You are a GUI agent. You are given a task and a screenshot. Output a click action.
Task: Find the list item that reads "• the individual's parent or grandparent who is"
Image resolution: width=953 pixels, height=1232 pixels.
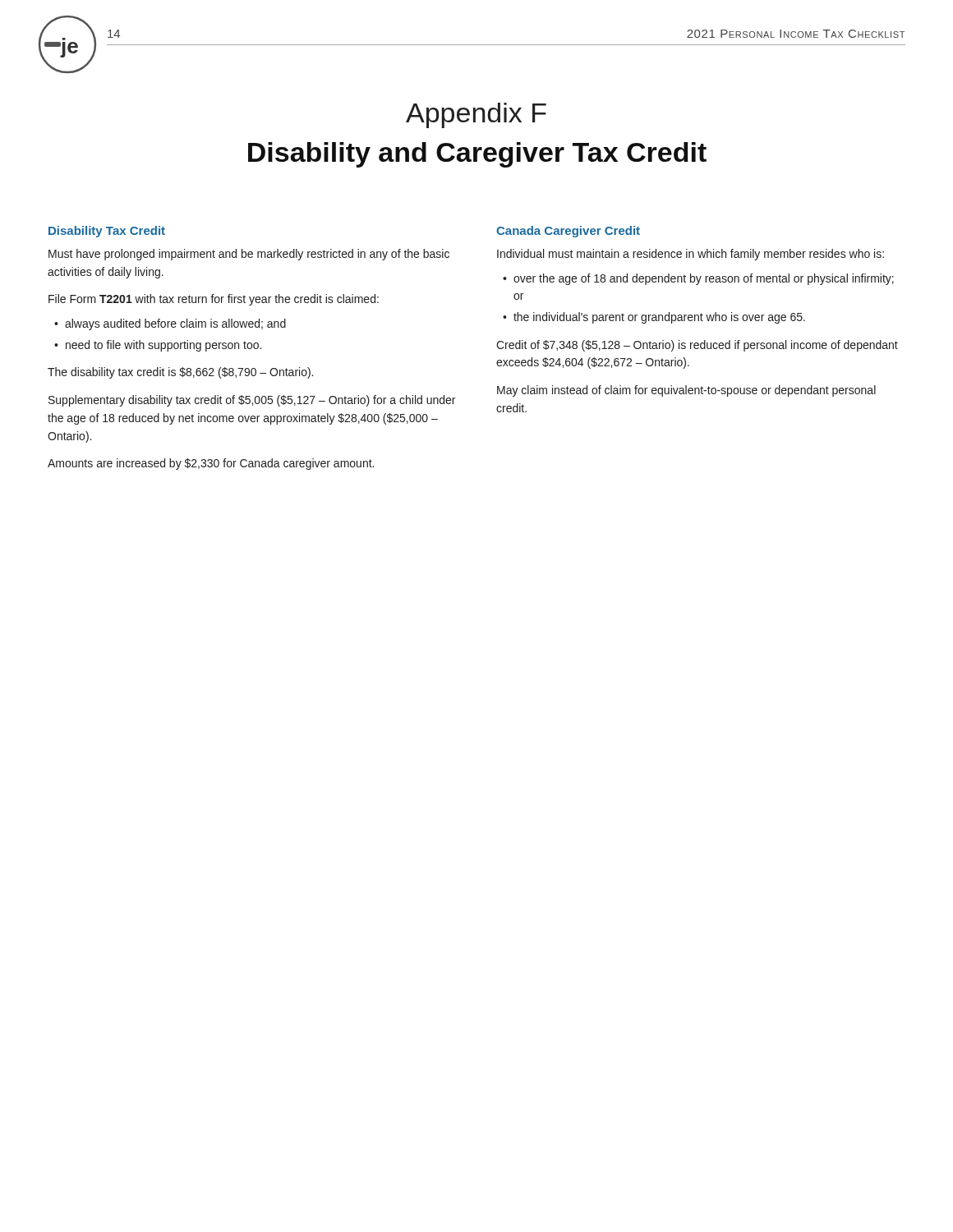point(654,318)
